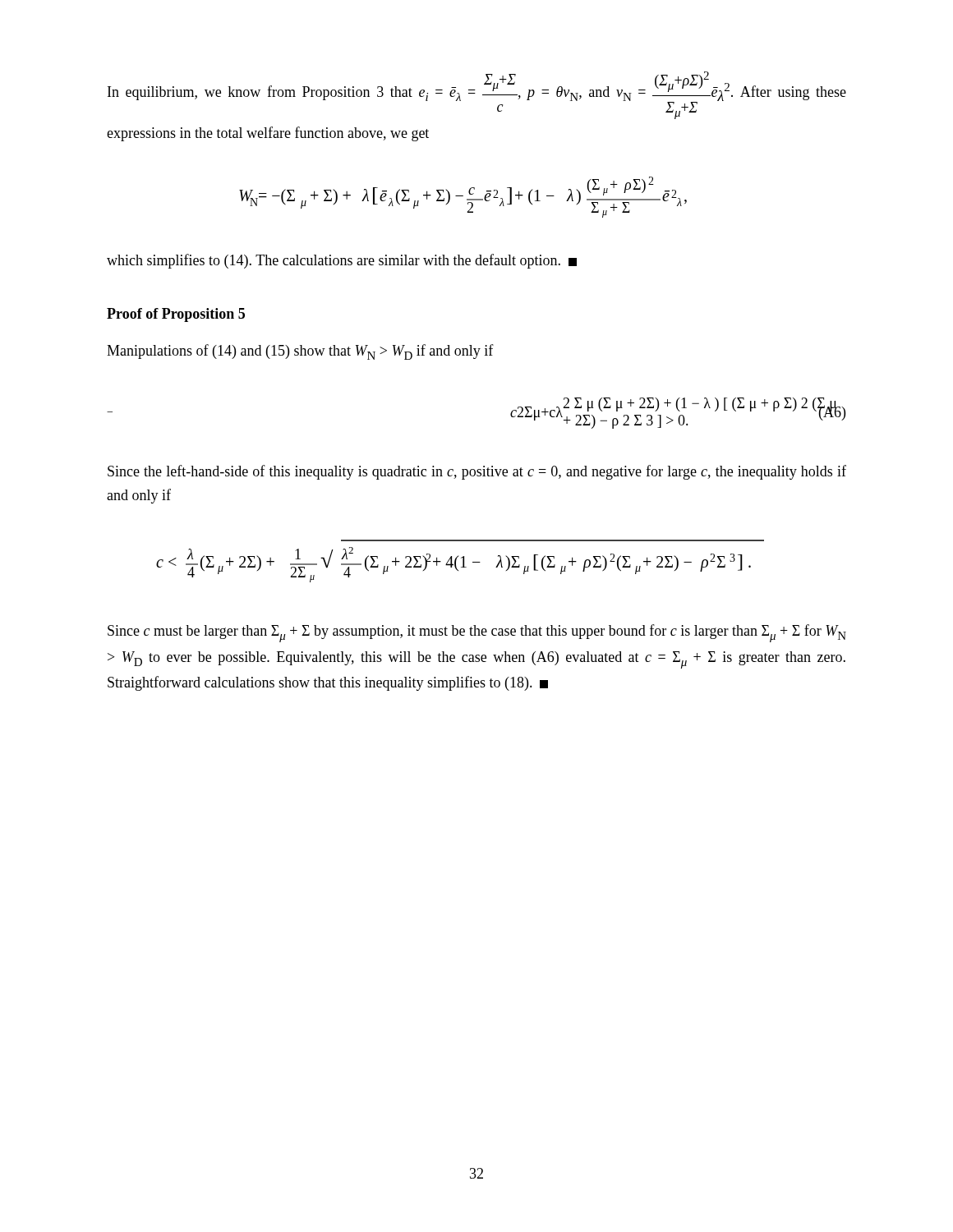Click on the text block starting "Proof of Proposition"
The image size is (953, 1232).
[x=176, y=314]
